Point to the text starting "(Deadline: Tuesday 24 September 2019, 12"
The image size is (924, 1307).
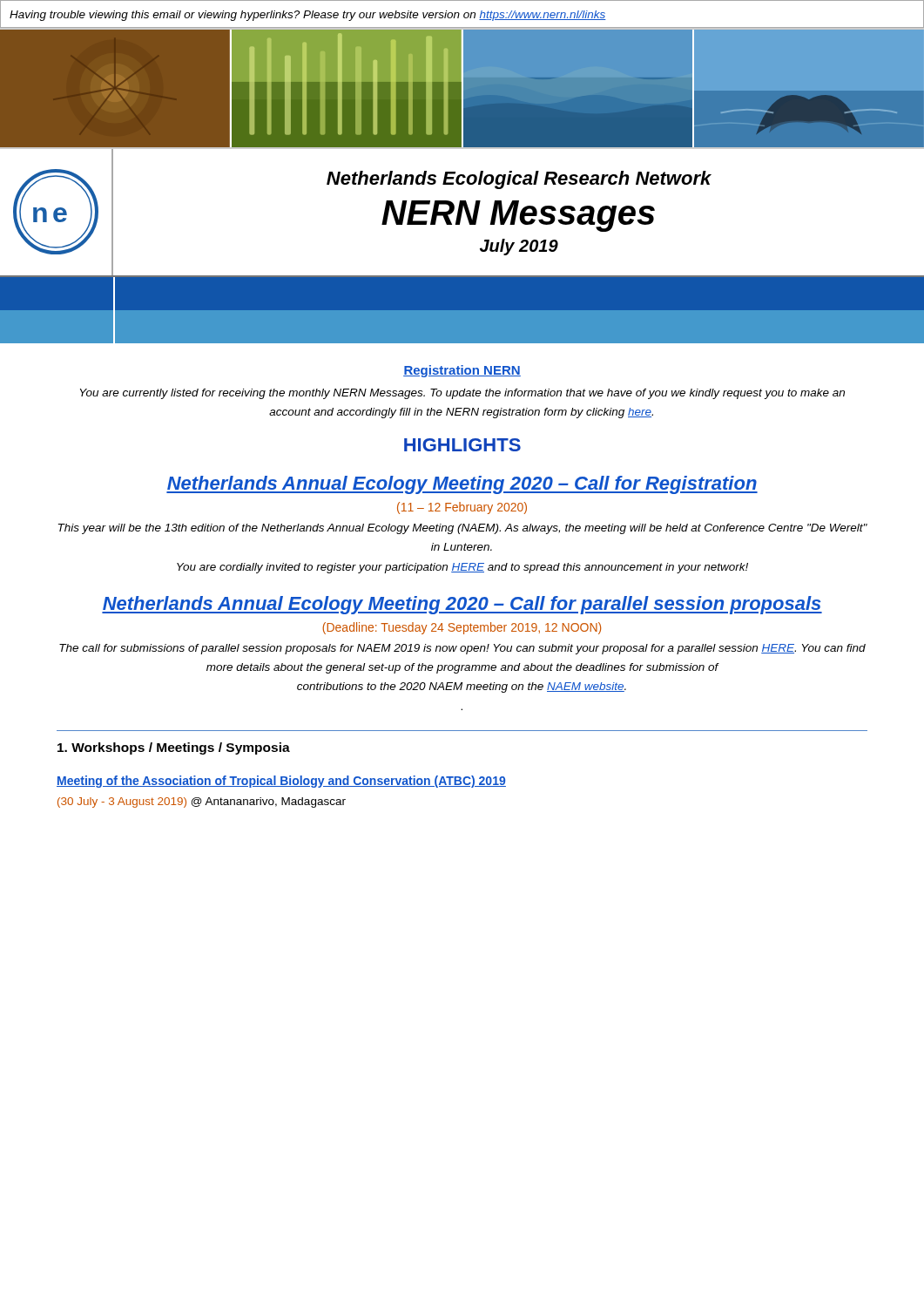(462, 666)
